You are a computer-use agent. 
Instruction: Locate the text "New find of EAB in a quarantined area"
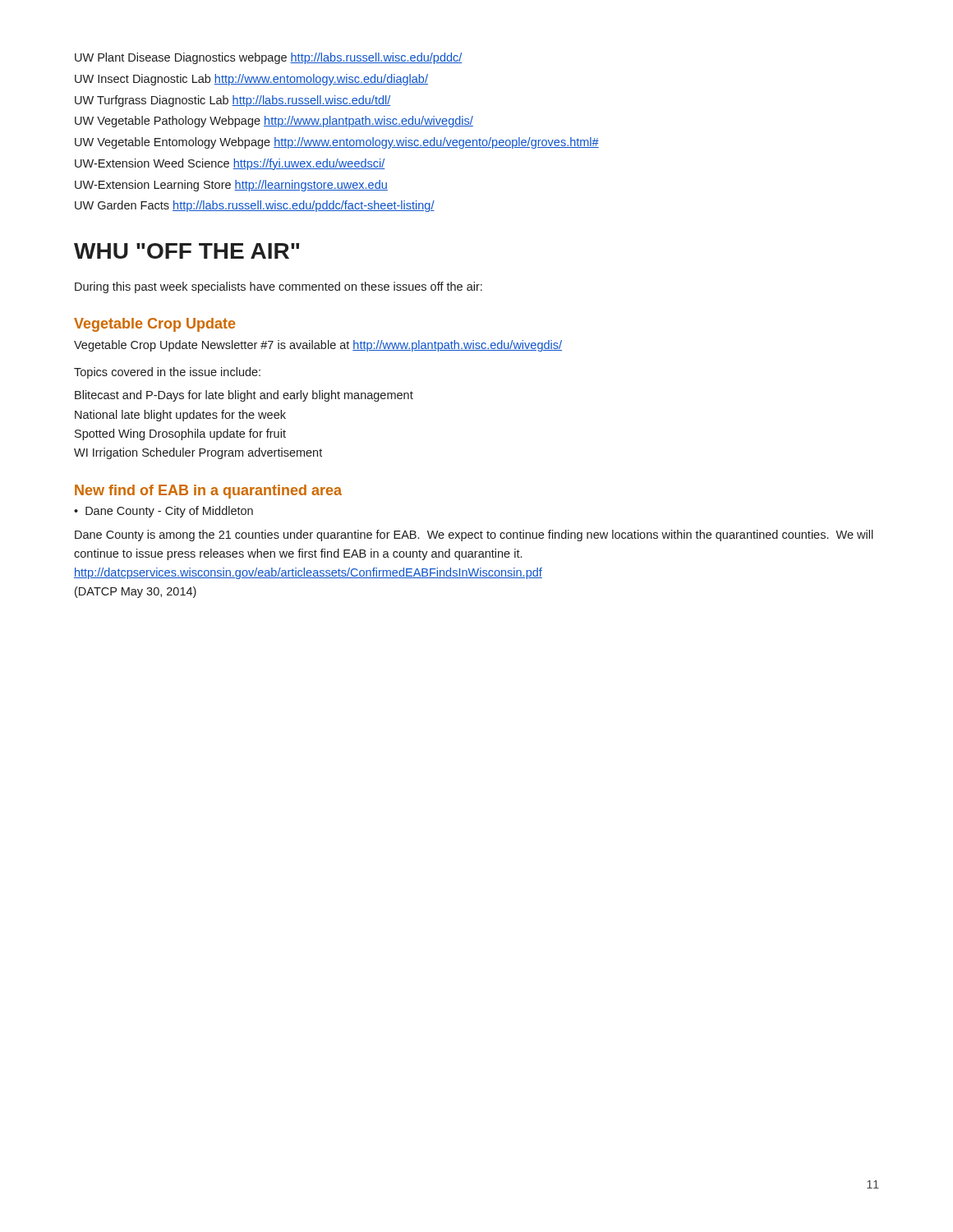(x=208, y=492)
